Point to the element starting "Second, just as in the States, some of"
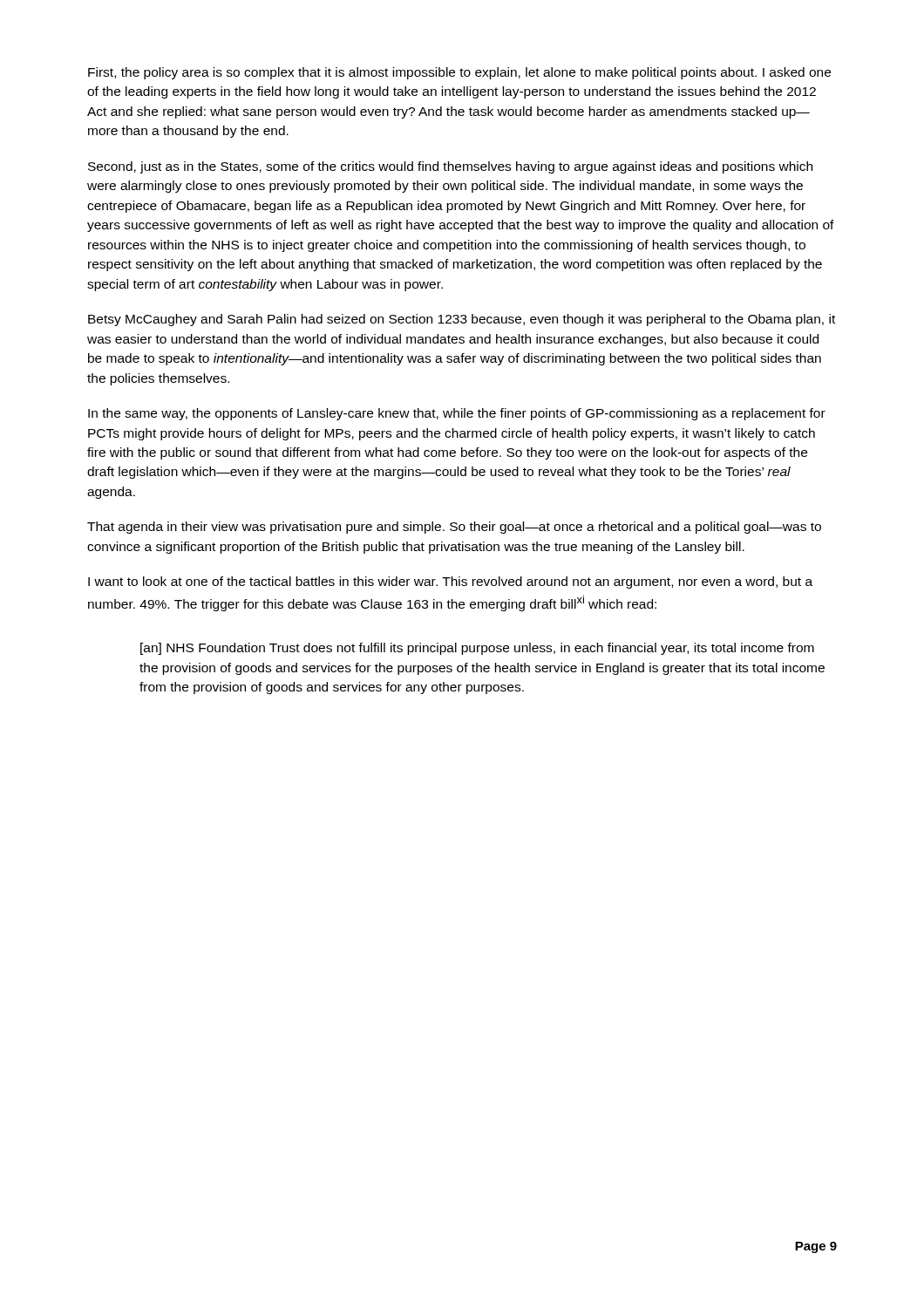Screen dimensions: 1308x924 pyautogui.click(x=460, y=225)
